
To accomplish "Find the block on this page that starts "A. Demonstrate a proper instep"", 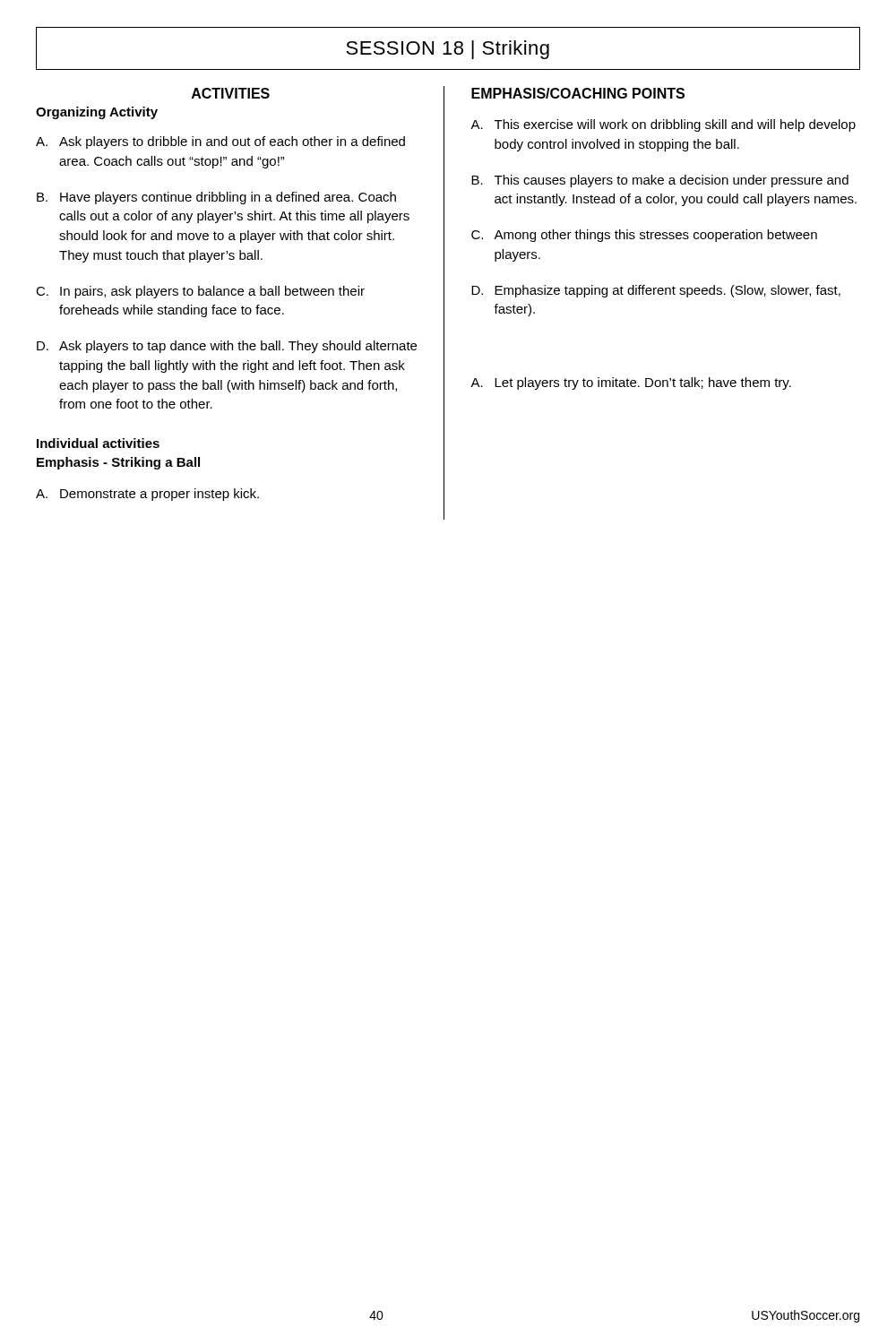I will (x=148, y=494).
